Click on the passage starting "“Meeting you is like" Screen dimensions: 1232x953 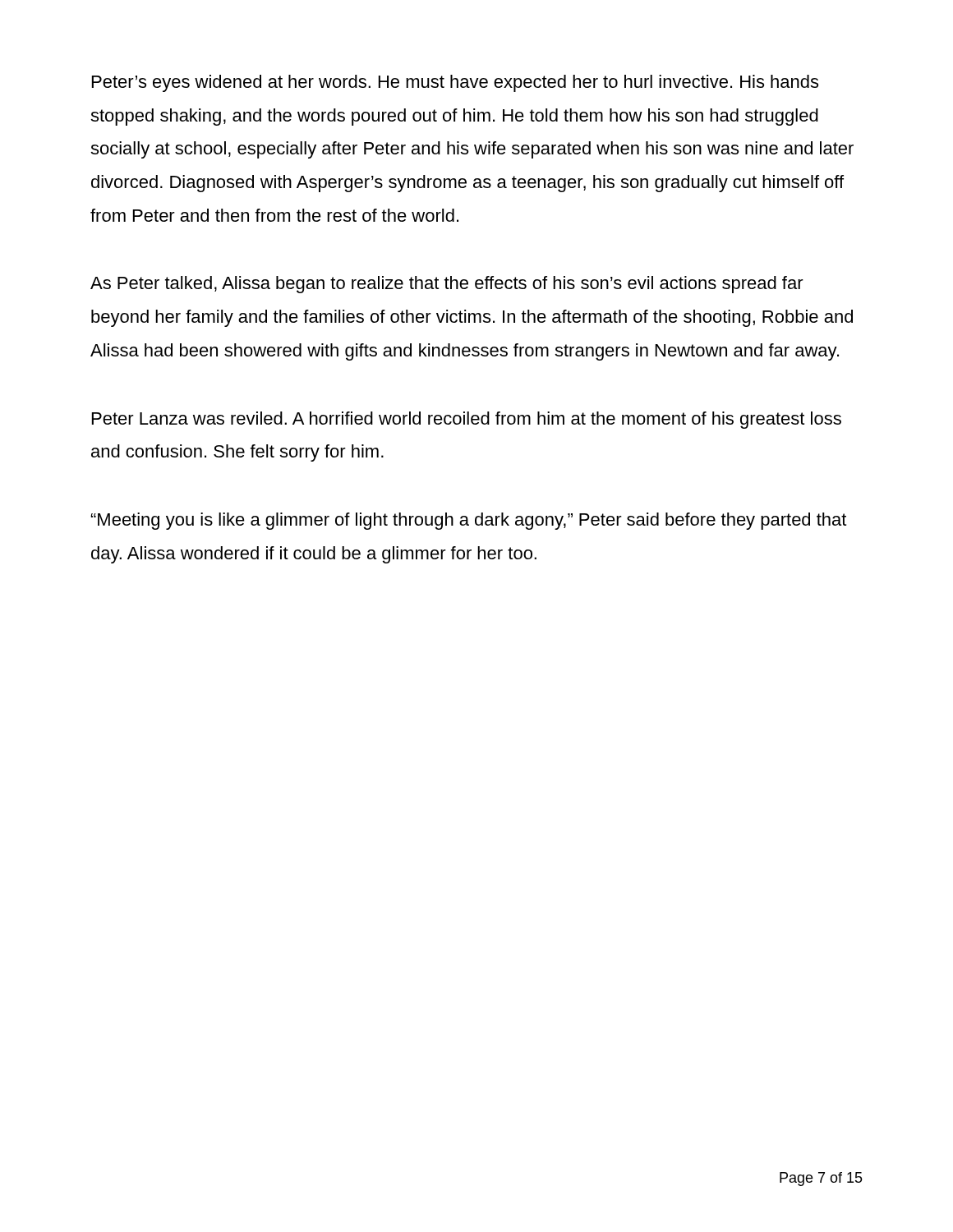coord(468,536)
